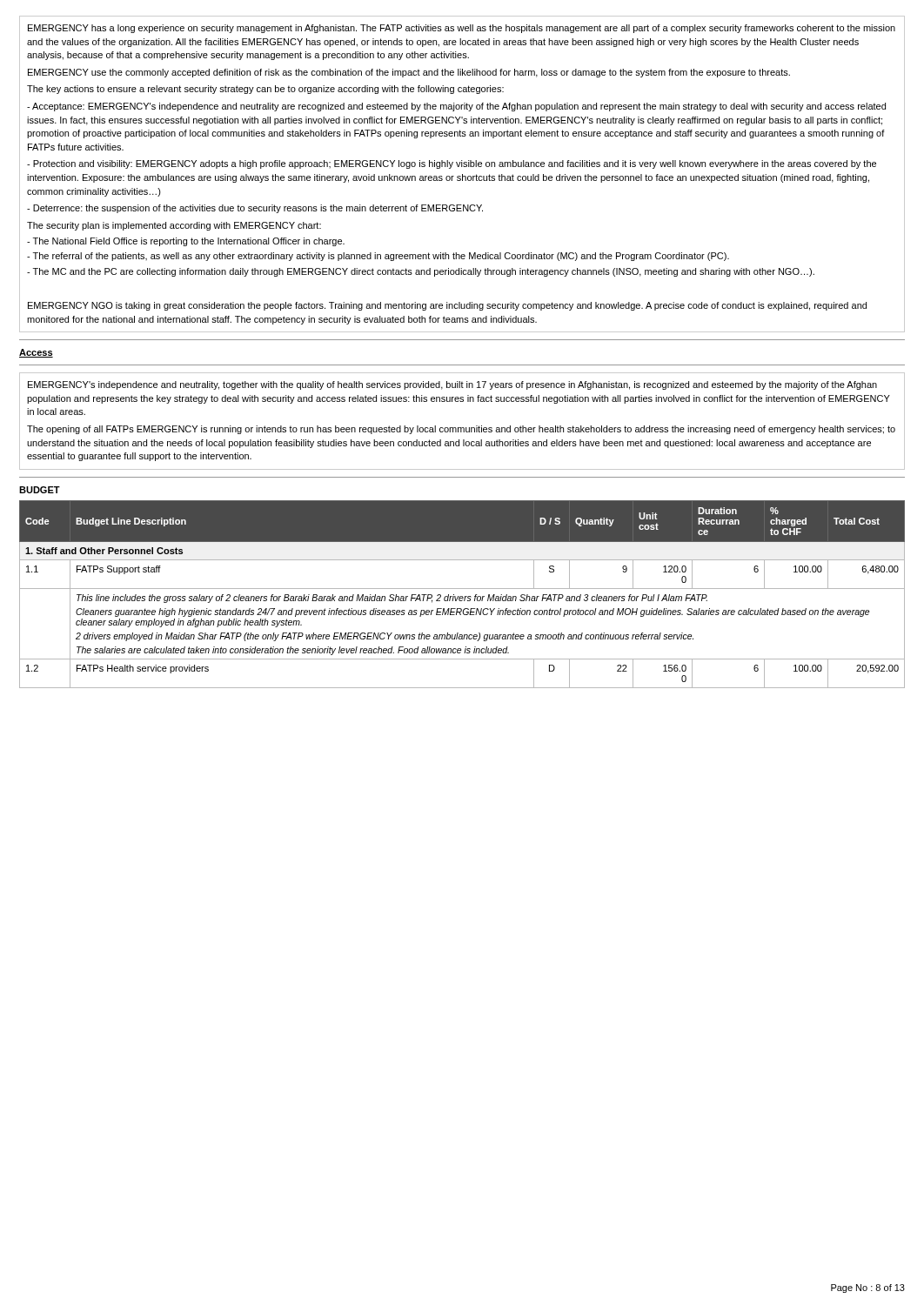Click on the text block containing "EMERGENCY's independence and neutrality, together with the"

pos(462,421)
